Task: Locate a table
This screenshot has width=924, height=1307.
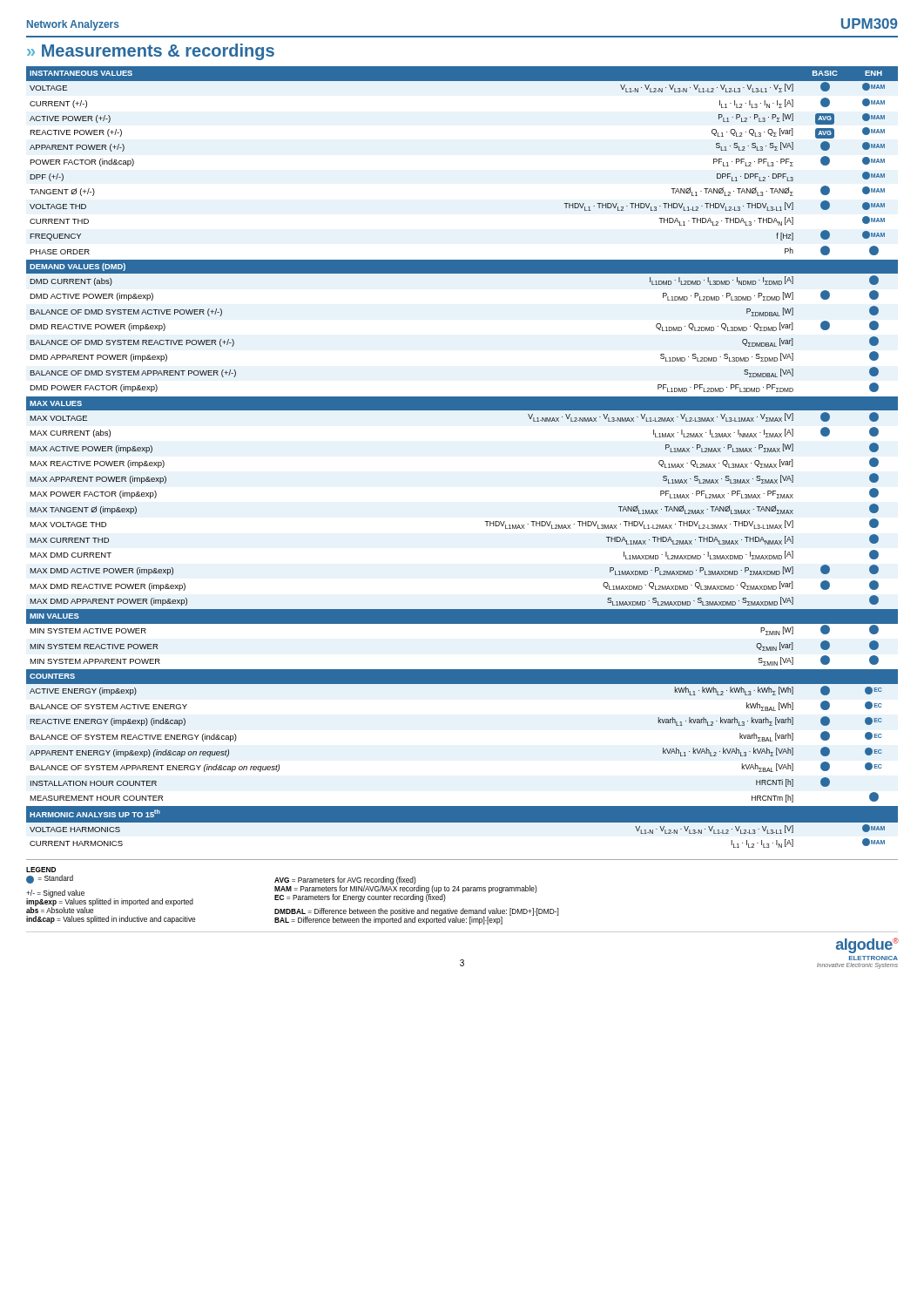Action: (462, 458)
